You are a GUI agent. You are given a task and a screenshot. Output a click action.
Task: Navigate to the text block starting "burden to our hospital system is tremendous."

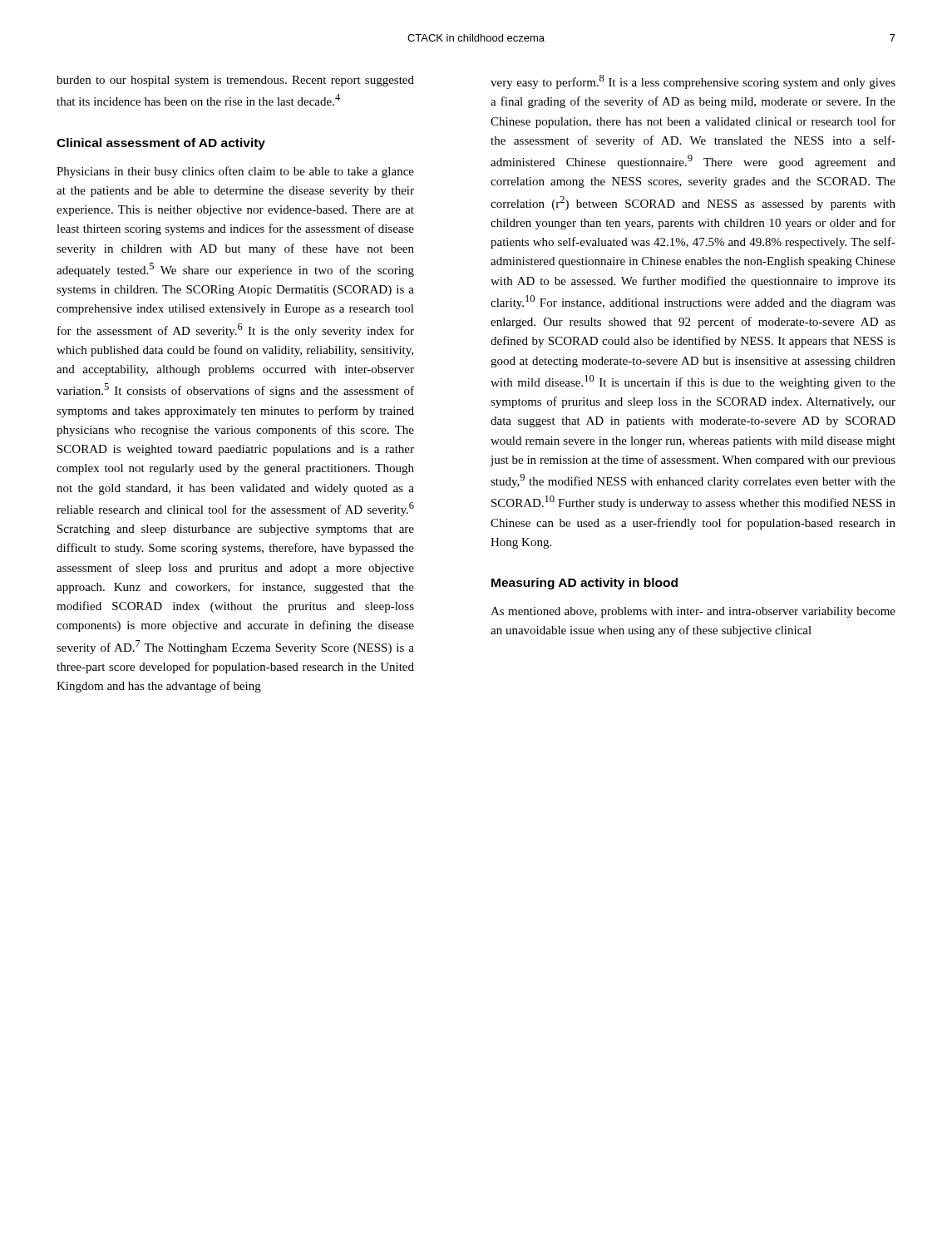click(x=235, y=91)
